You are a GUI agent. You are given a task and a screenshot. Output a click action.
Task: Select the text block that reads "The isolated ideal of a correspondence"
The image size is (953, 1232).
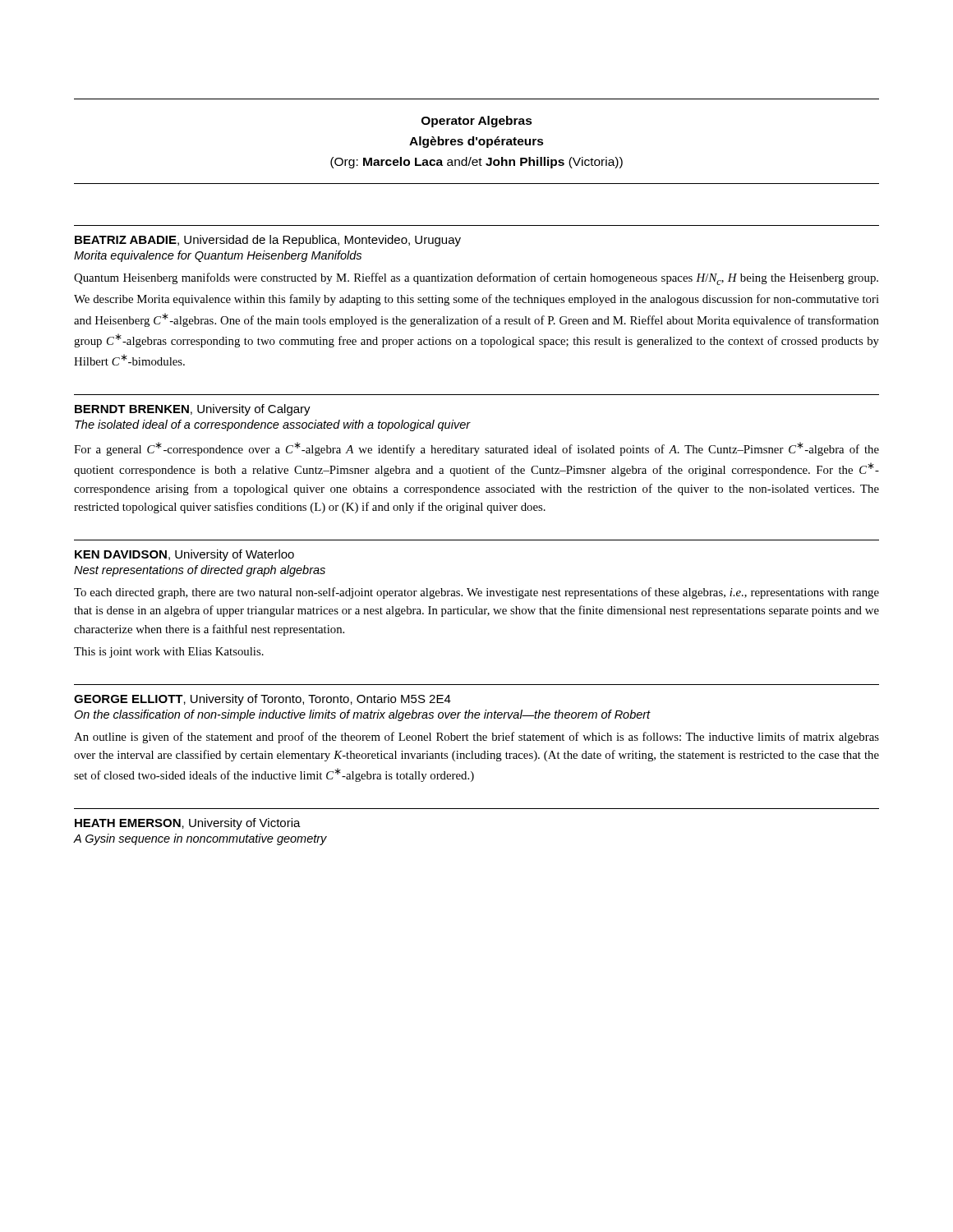[272, 424]
